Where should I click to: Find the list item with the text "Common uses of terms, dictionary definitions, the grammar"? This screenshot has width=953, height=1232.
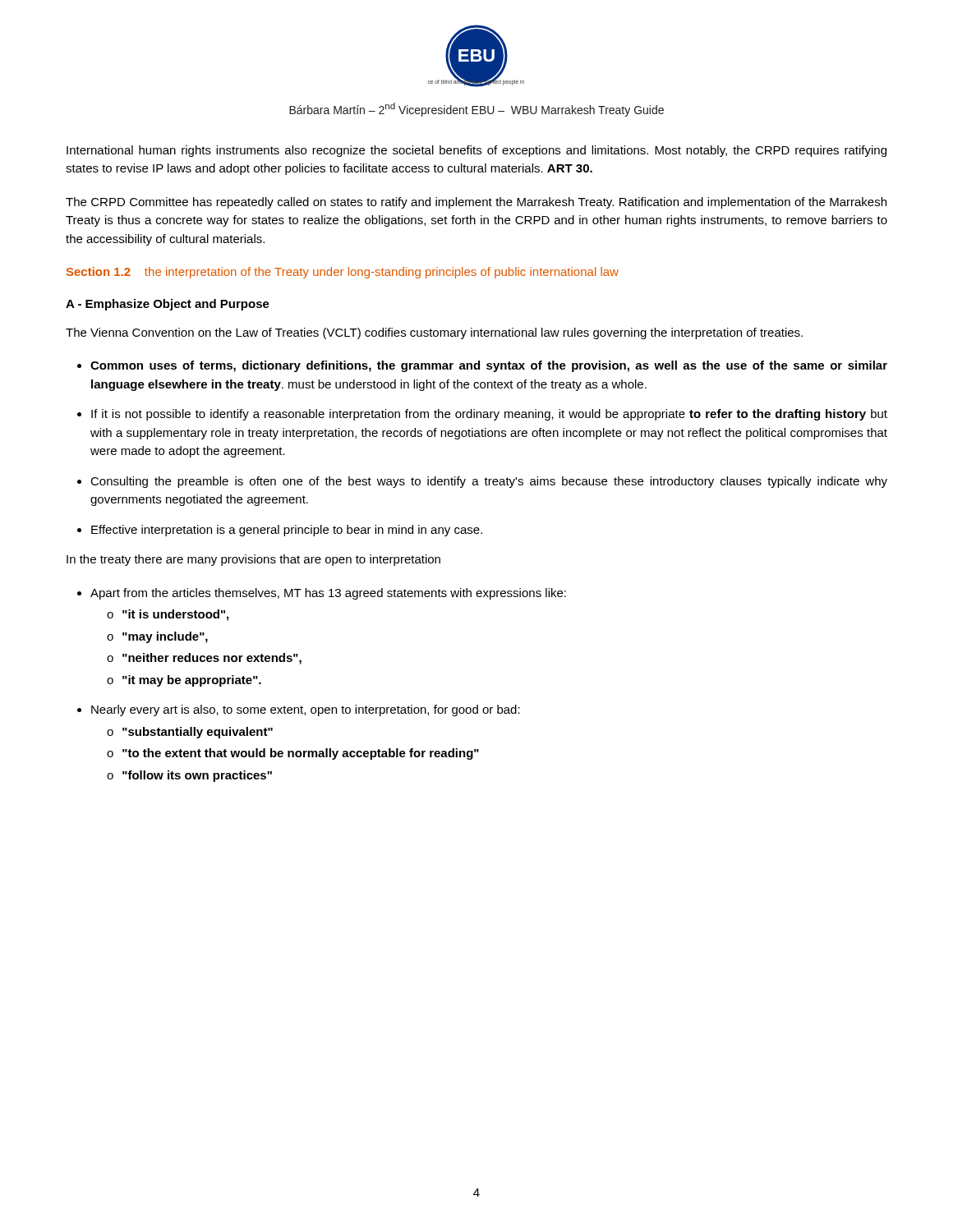tap(489, 374)
